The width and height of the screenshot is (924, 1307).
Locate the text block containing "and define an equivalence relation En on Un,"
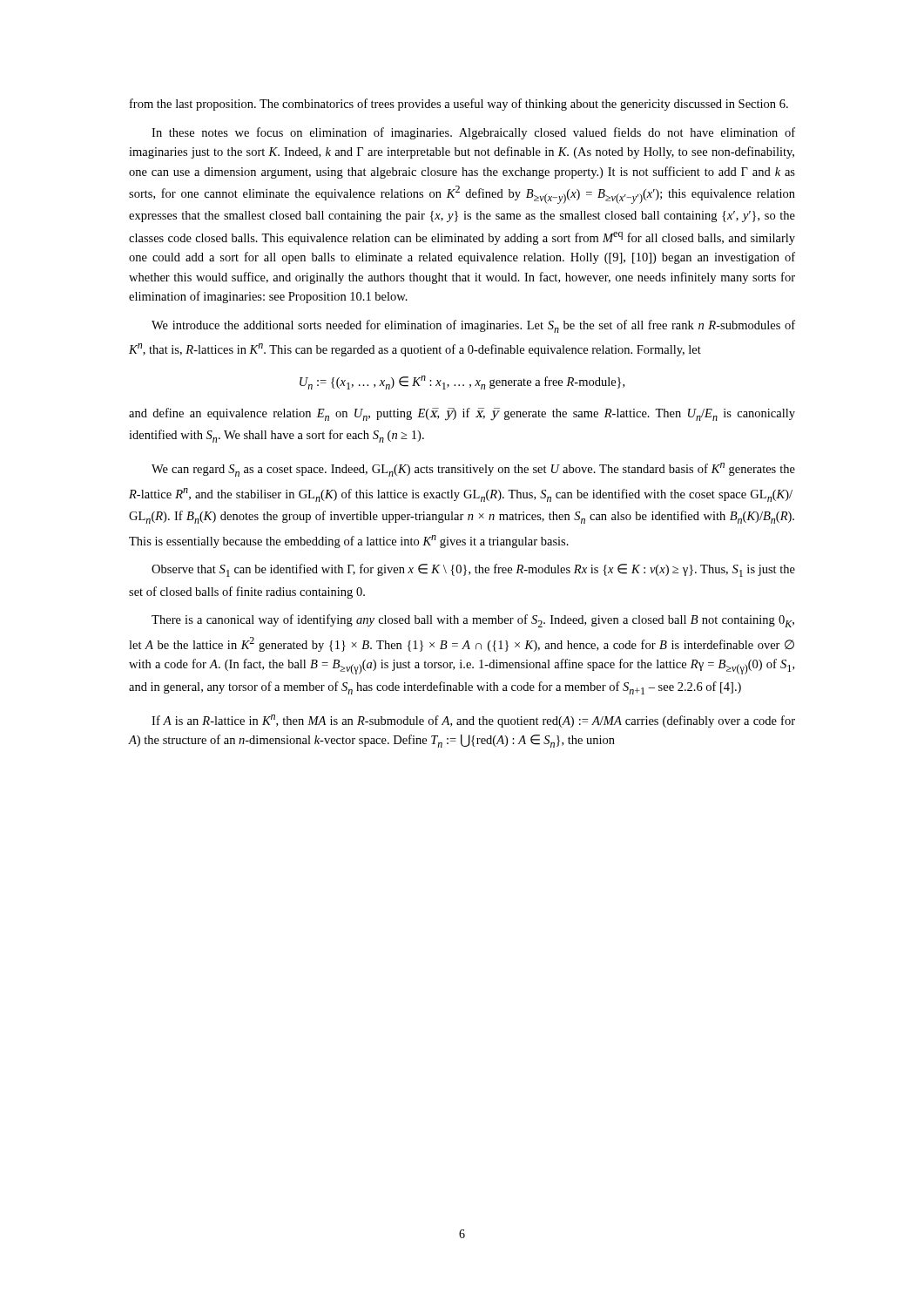click(x=462, y=426)
